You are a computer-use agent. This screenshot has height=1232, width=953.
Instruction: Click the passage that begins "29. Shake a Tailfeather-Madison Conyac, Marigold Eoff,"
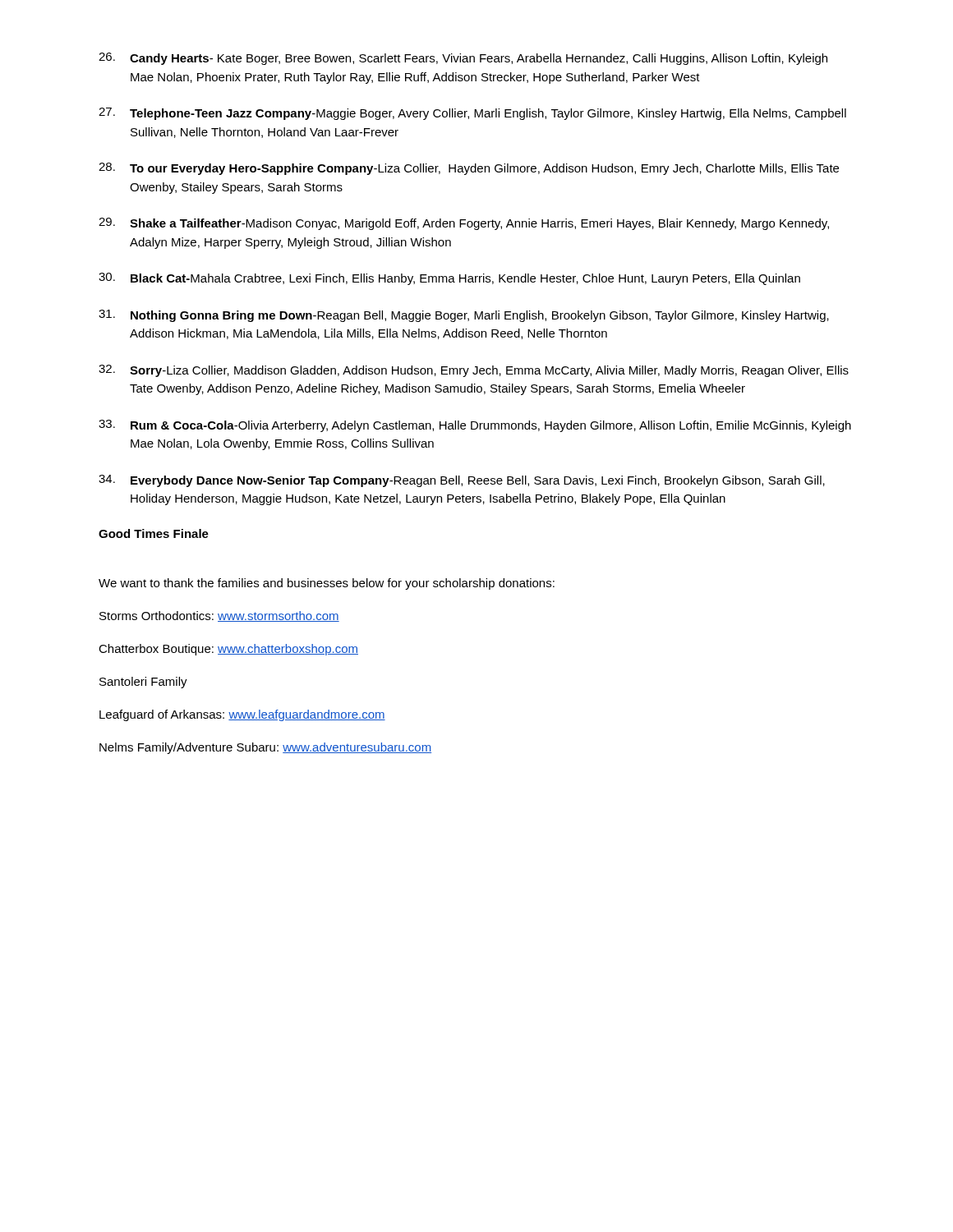pyautogui.click(x=476, y=233)
